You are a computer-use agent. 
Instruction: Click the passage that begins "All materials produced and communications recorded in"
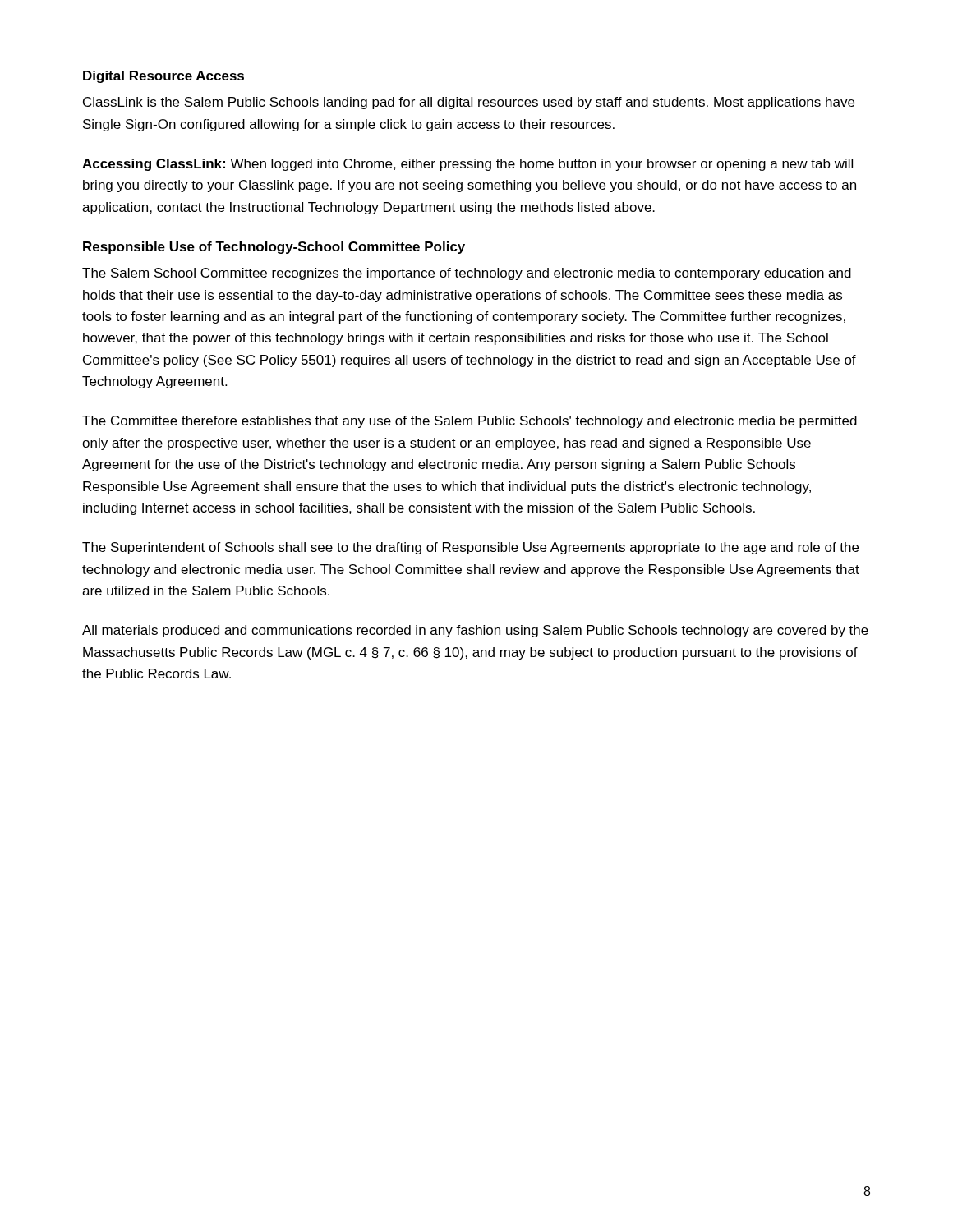(475, 652)
